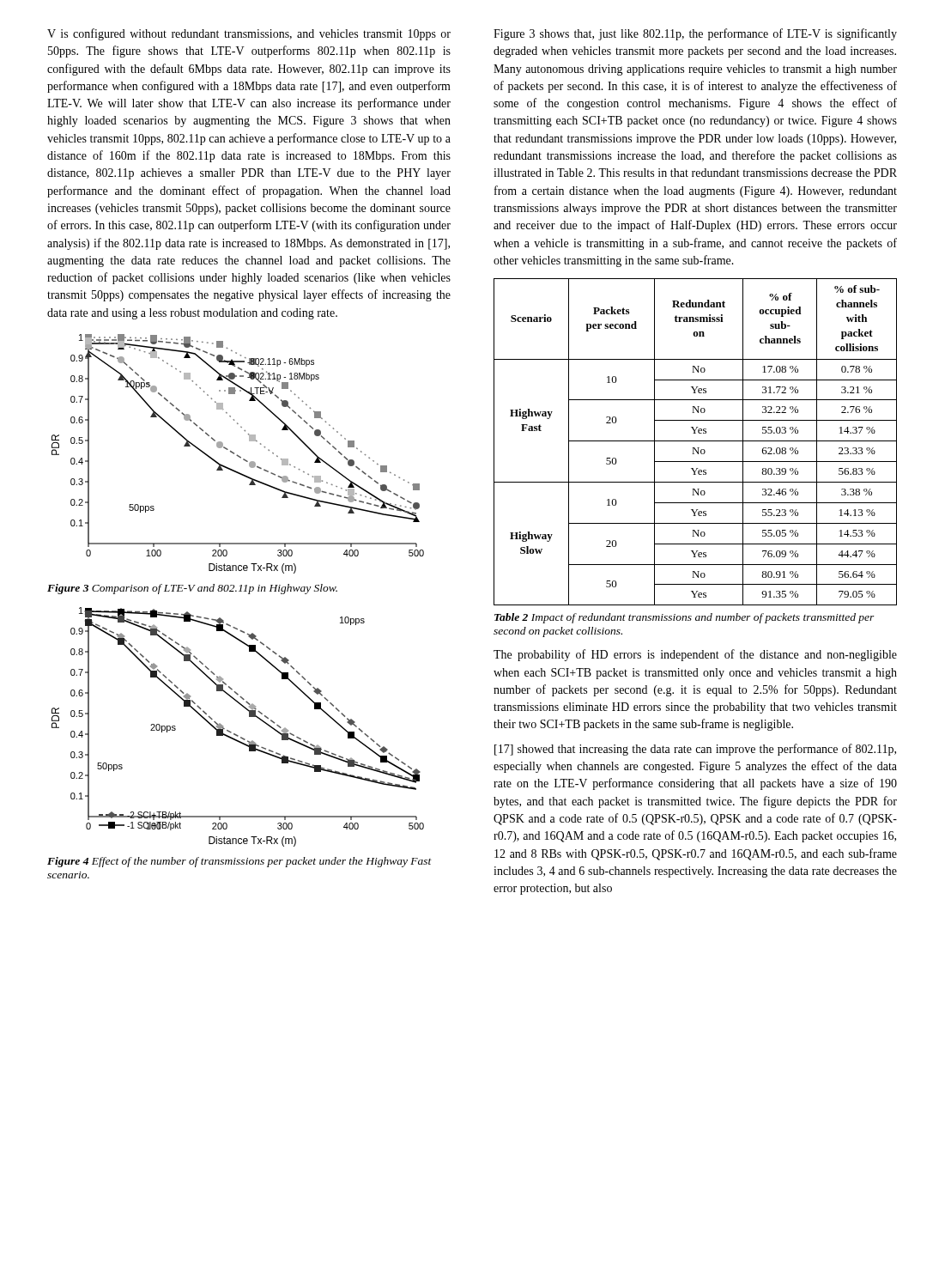Navigate to the text starting "Figure 3 Comparison of LTE-V and 802.11p in"
The image size is (945, 1288).
(193, 588)
